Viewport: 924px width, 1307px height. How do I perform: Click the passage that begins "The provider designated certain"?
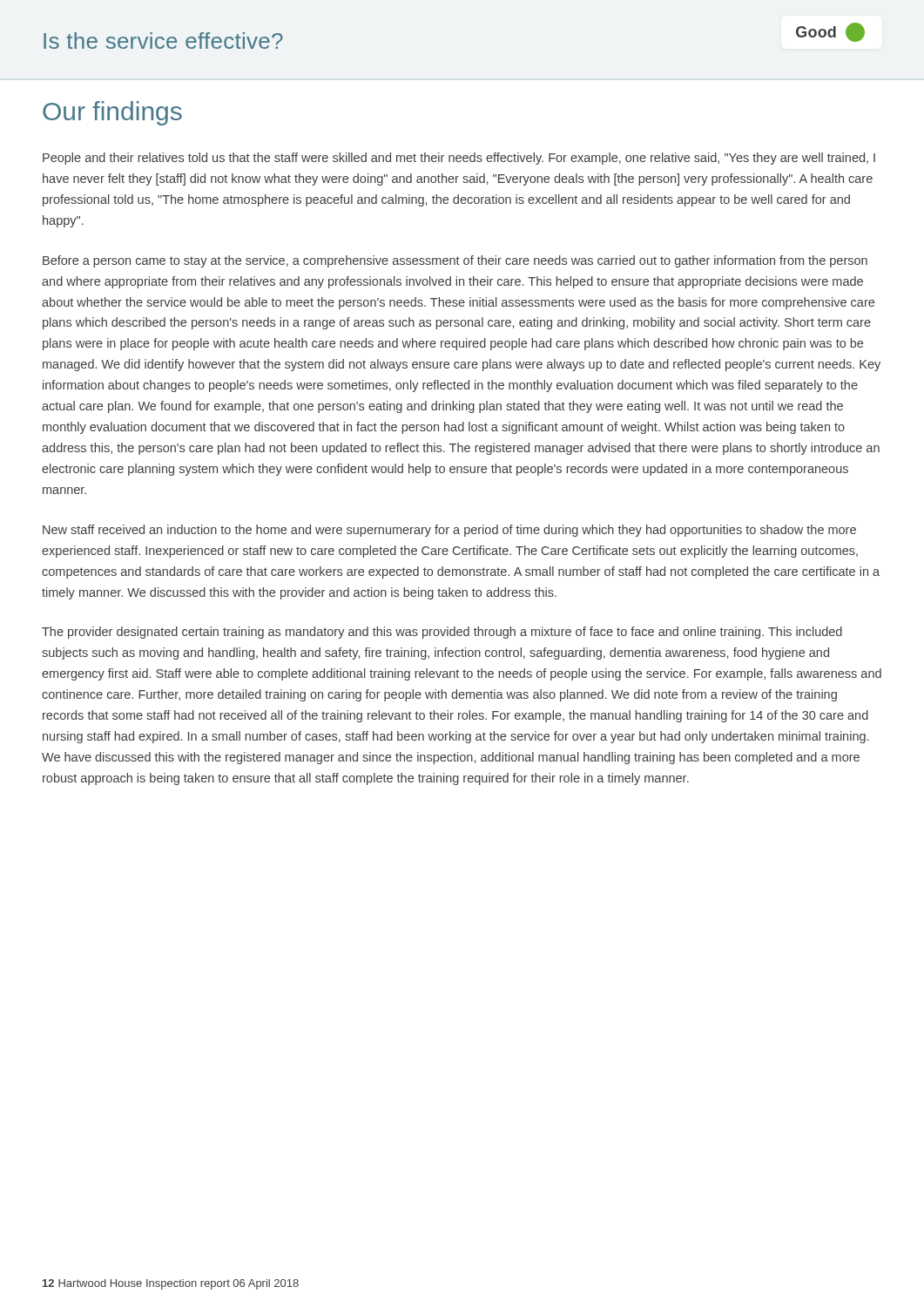[462, 706]
